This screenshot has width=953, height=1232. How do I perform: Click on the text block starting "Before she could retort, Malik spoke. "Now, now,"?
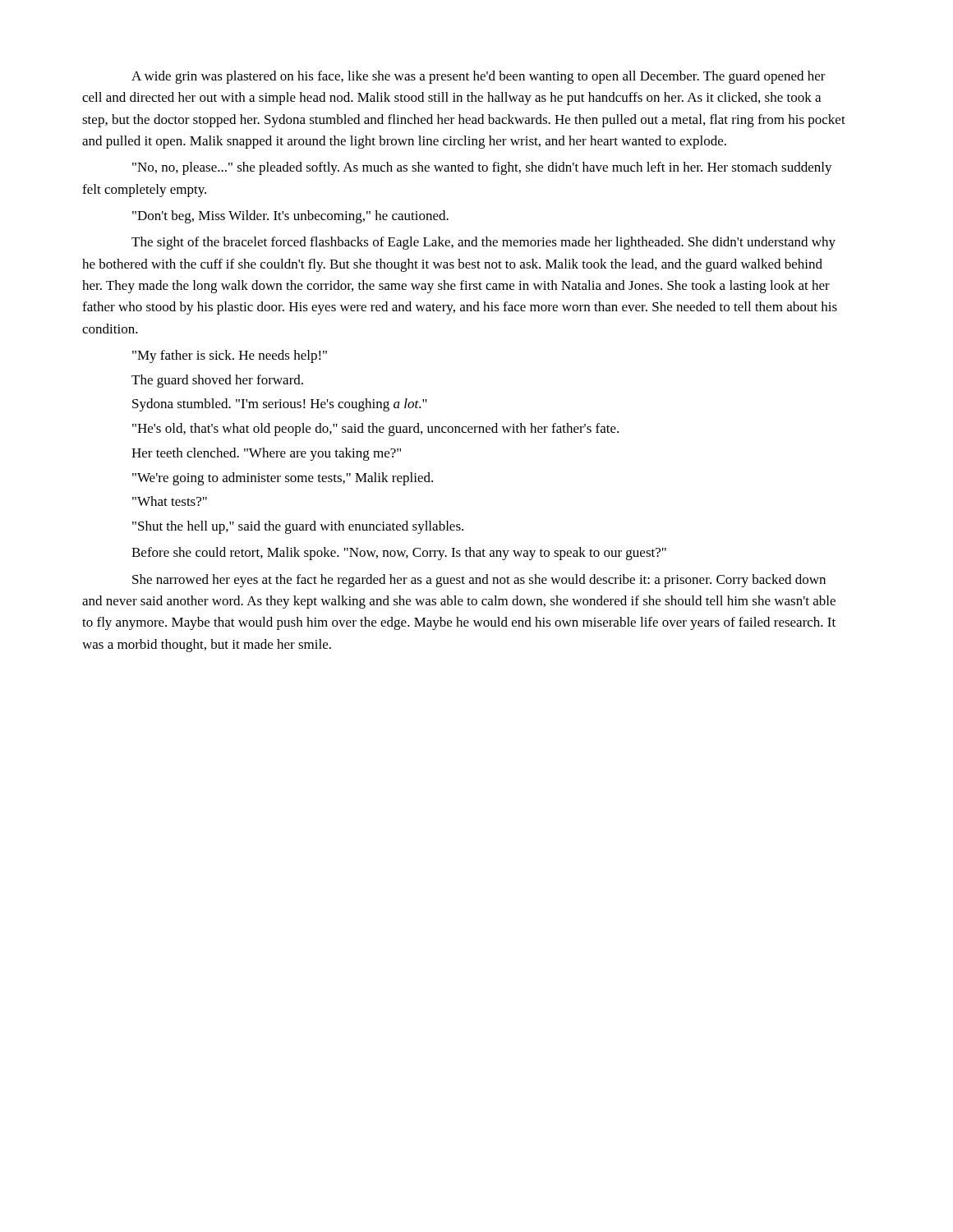point(464,553)
